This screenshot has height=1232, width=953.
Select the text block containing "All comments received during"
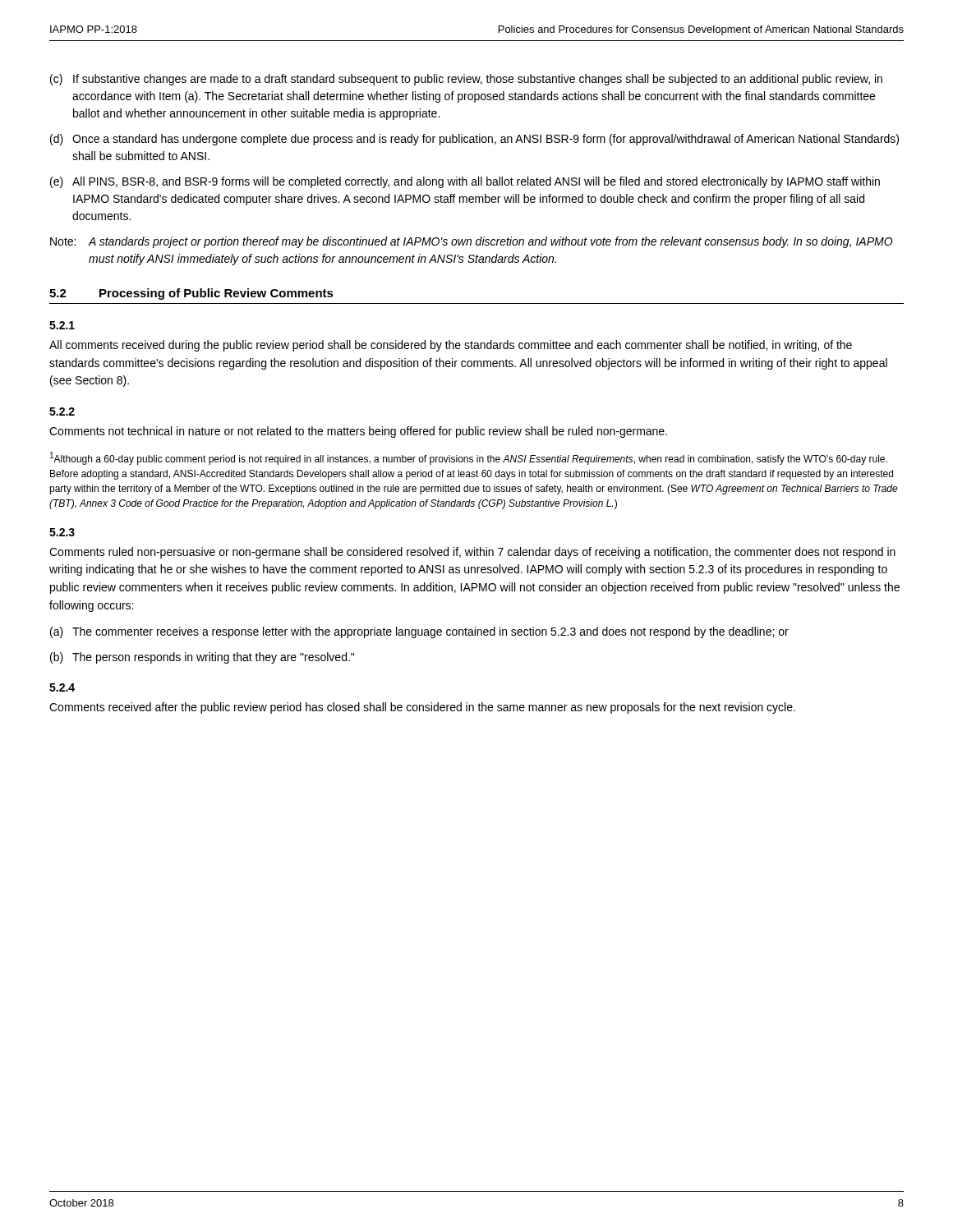[468, 363]
